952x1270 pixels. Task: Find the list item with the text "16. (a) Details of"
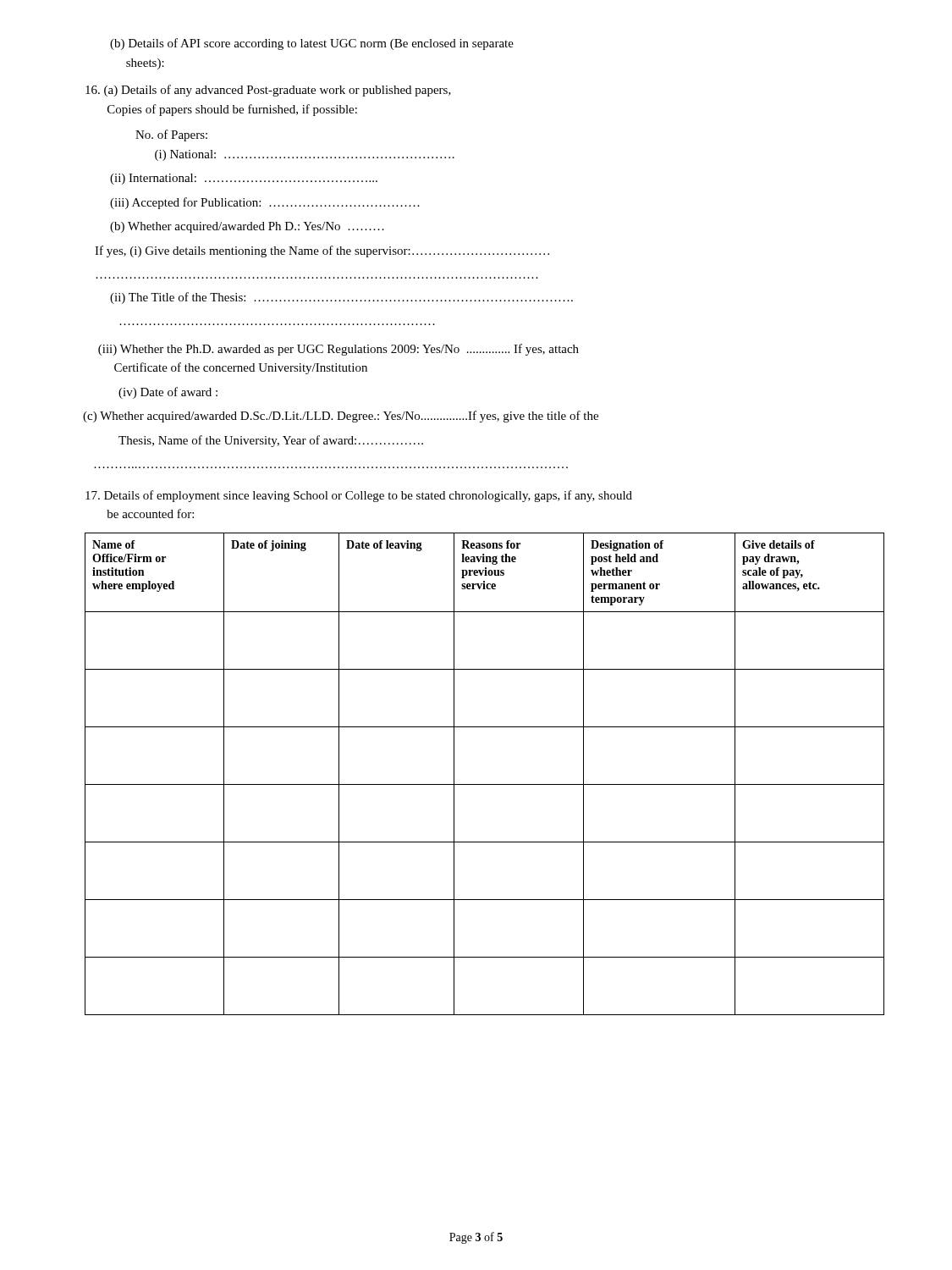pos(268,99)
